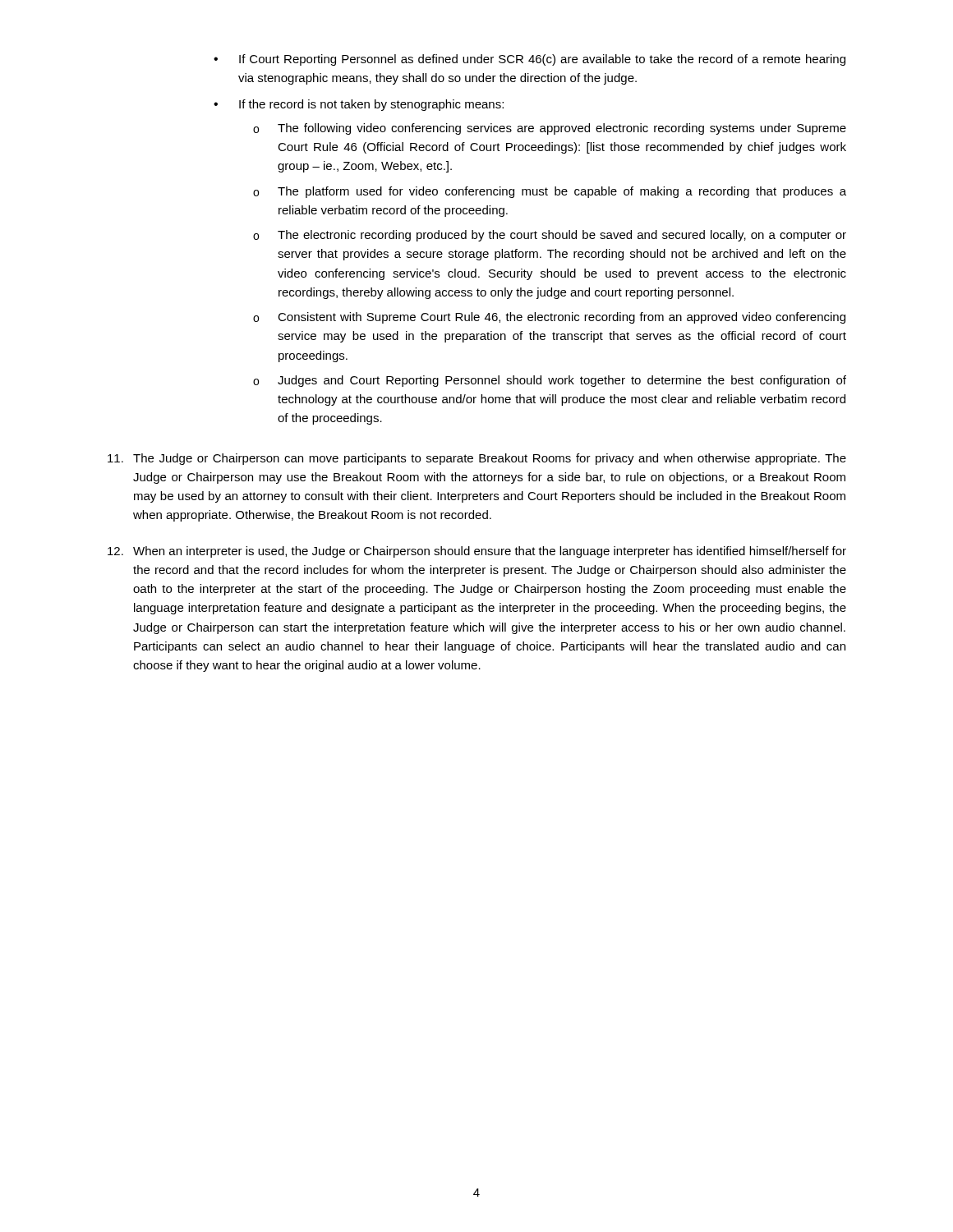This screenshot has width=953, height=1232.
Task: Select the list item that reads "12. When an interpreter is used, the"
Action: [476, 608]
